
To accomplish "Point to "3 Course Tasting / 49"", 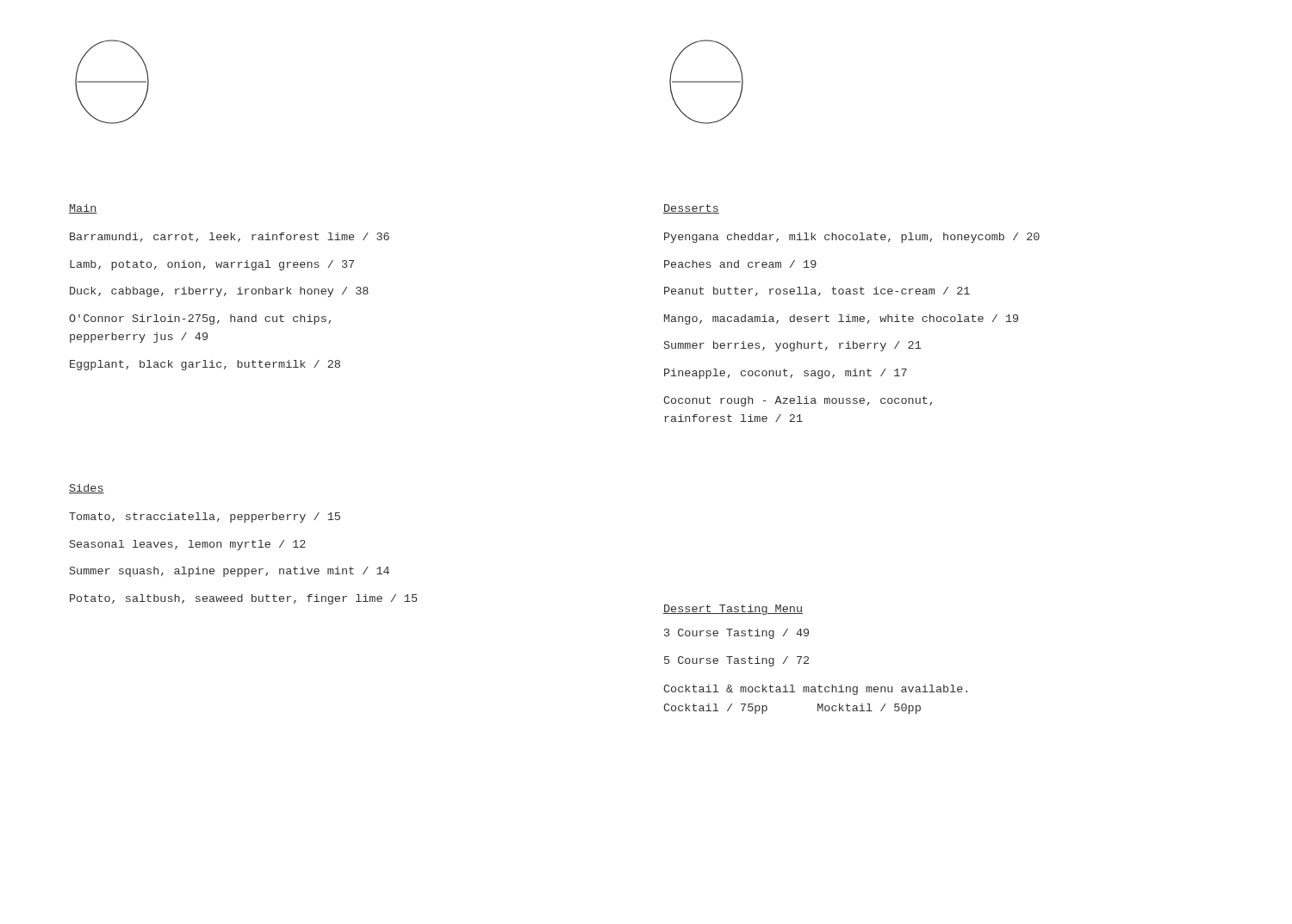I will click(737, 633).
